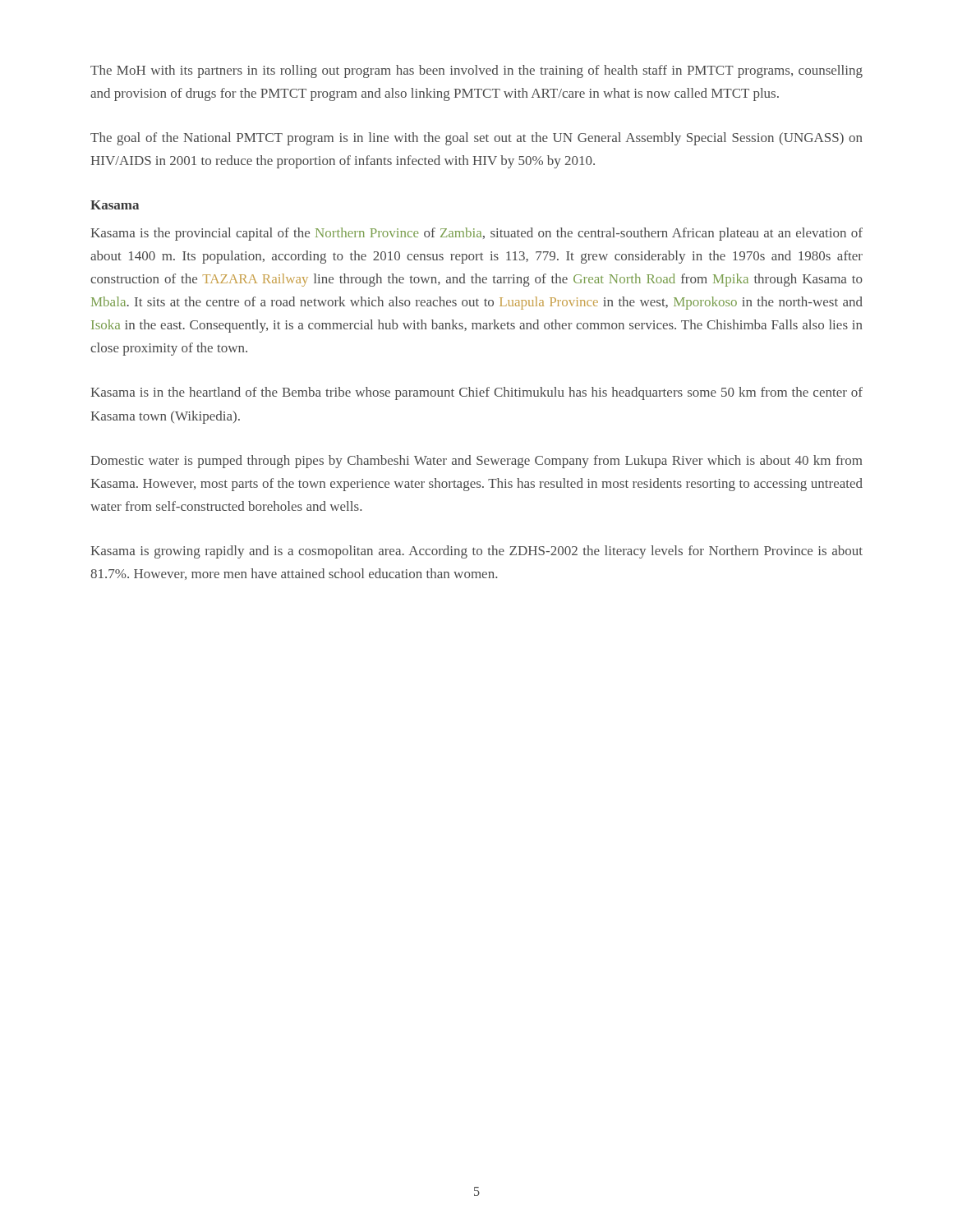The image size is (953, 1232).
Task: Find the text block with the text "The MoH with its partners in its"
Action: (476, 82)
